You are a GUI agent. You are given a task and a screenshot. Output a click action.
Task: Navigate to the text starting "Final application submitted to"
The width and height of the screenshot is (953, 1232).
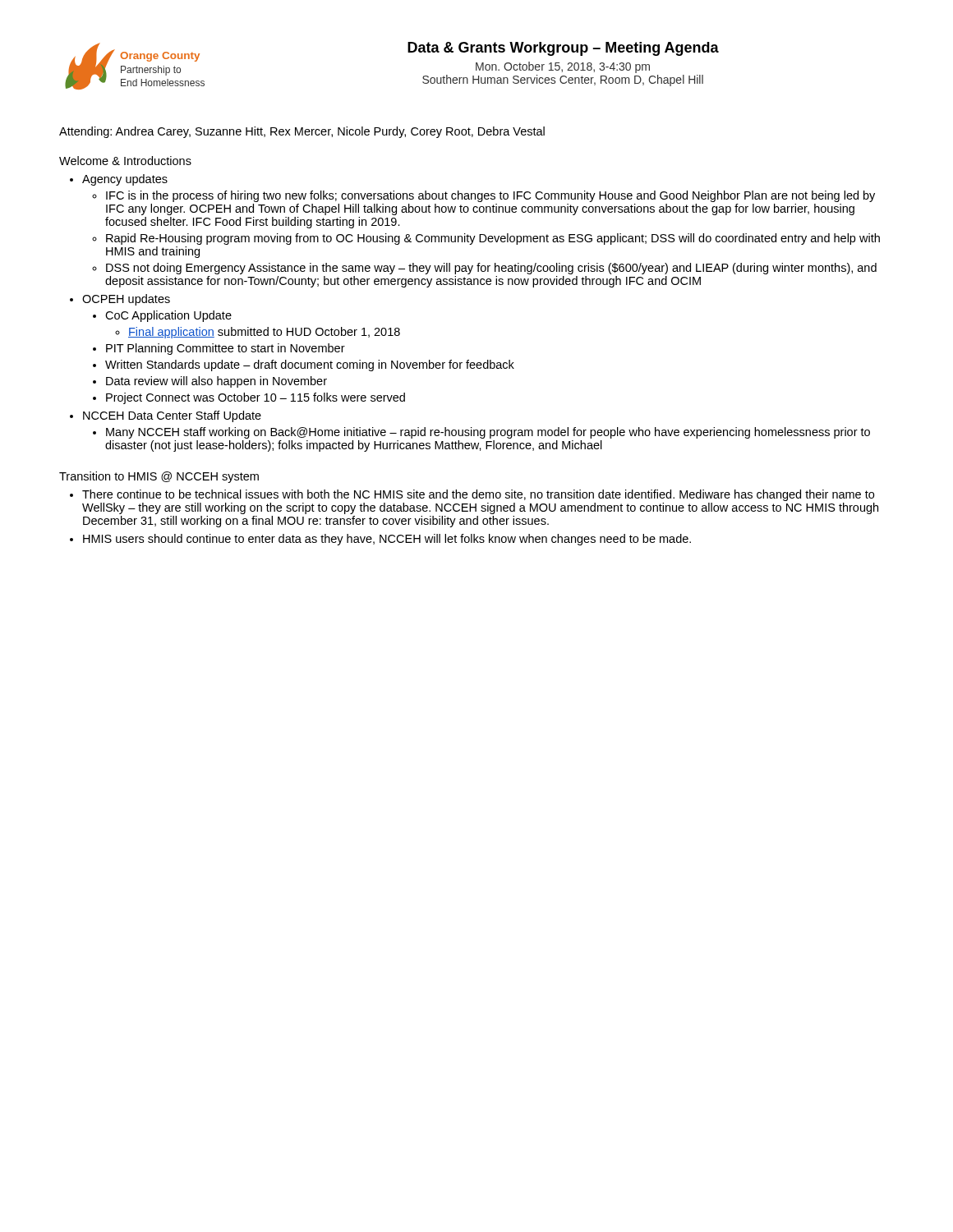pos(264,332)
